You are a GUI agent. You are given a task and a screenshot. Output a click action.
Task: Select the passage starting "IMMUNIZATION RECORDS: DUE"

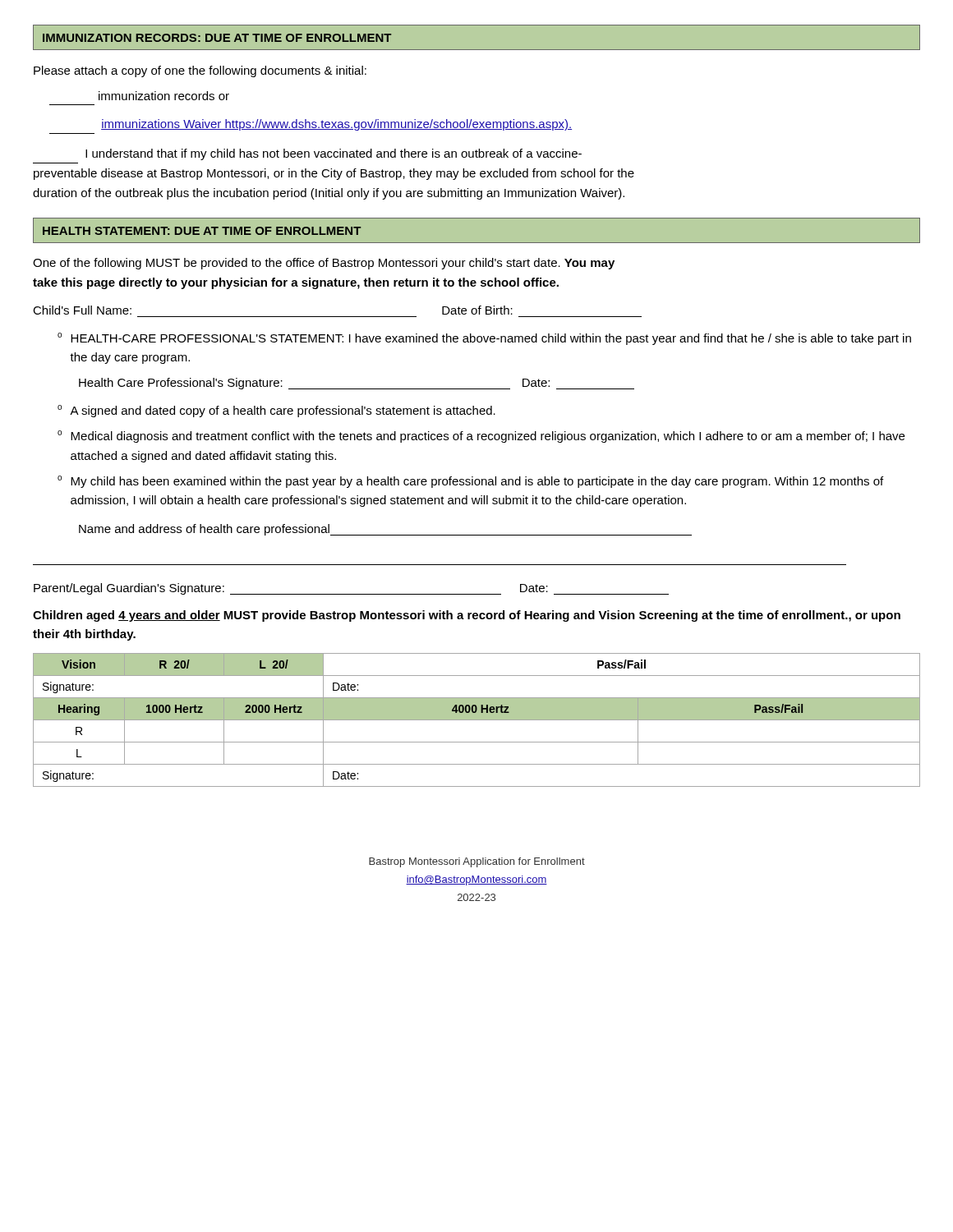coord(217,37)
